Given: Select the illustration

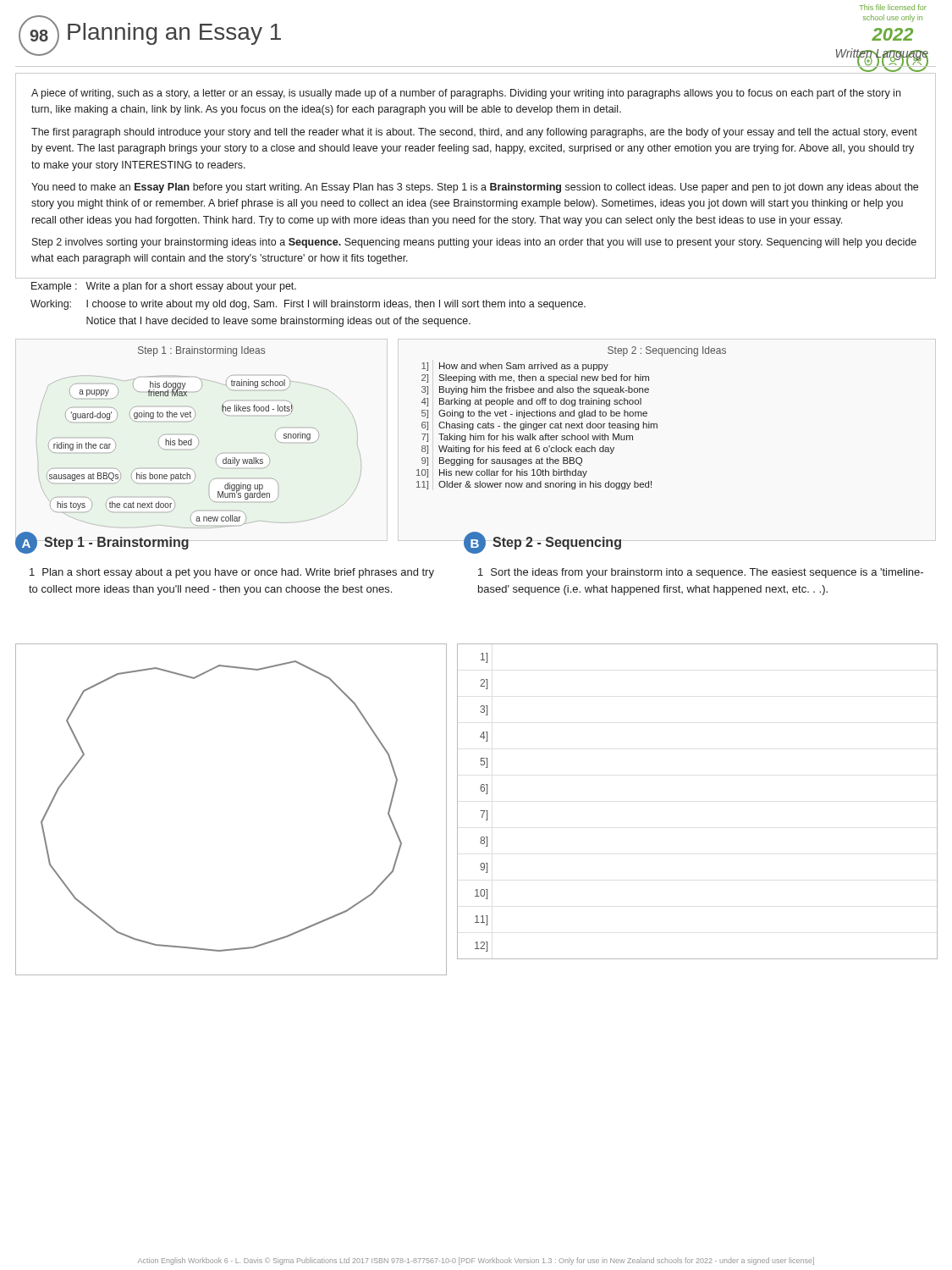Looking at the screenshot, I should pyautogui.click(x=231, y=809).
